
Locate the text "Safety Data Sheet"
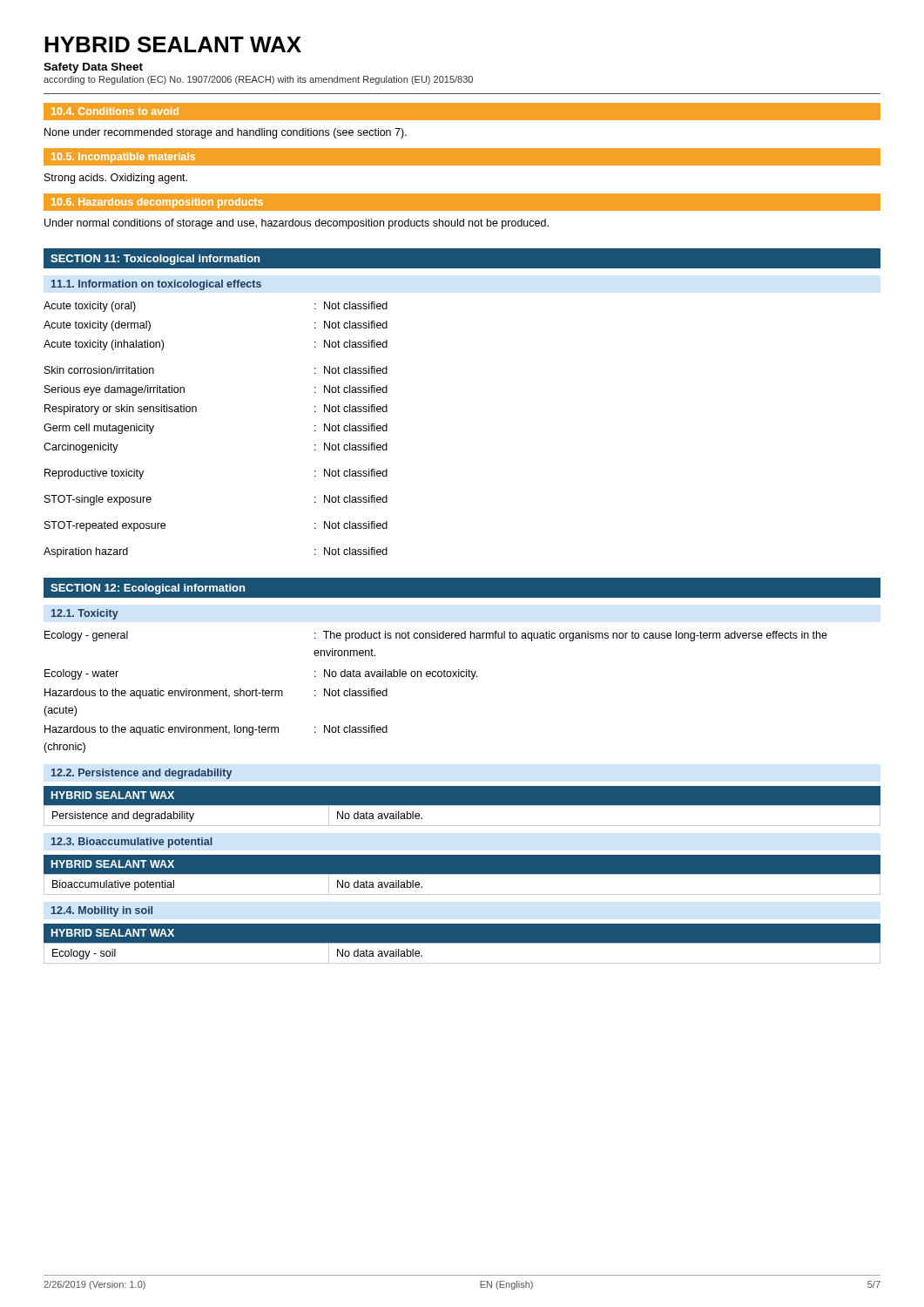[x=93, y=67]
